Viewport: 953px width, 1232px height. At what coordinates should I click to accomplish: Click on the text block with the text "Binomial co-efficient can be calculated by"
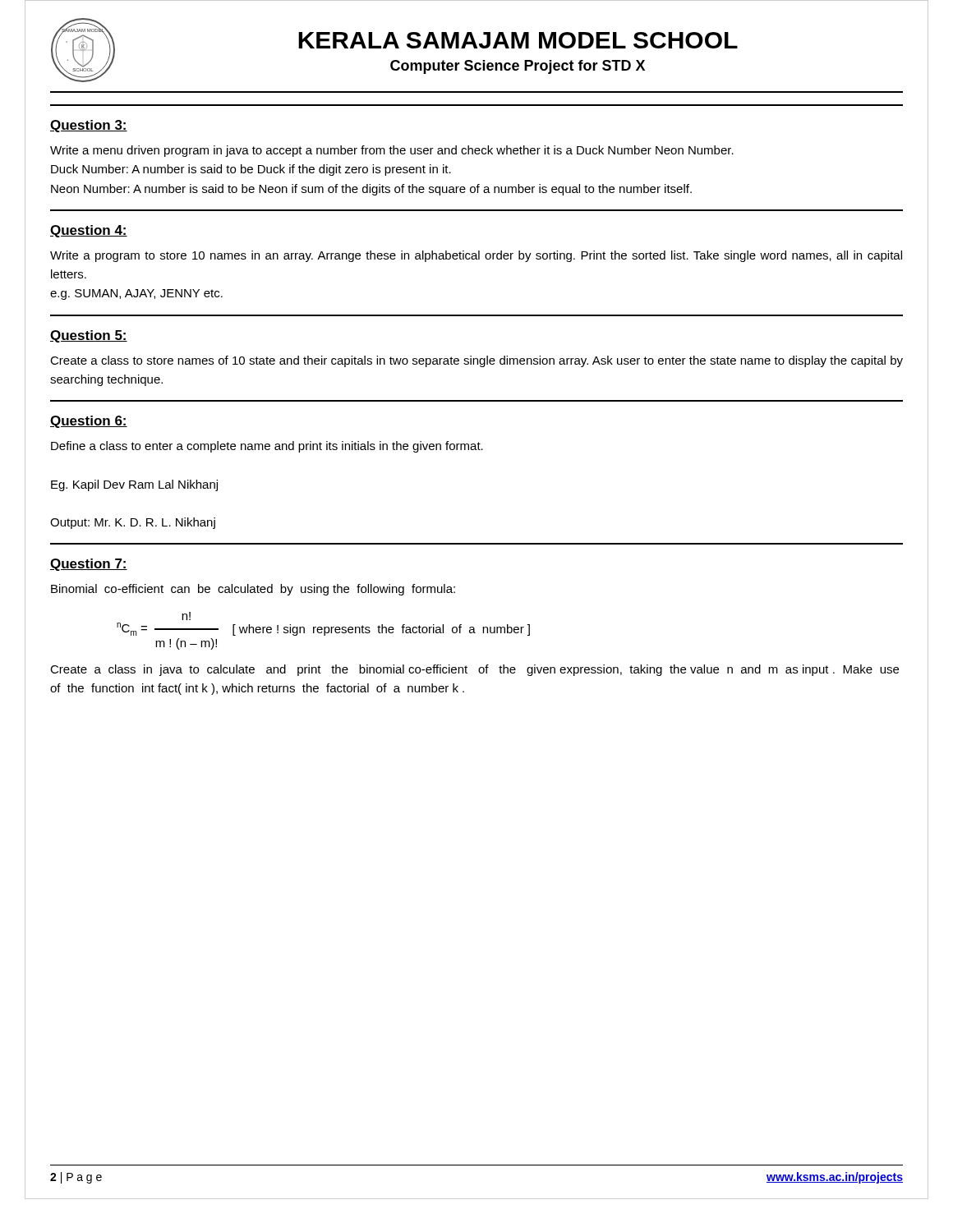tap(253, 589)
